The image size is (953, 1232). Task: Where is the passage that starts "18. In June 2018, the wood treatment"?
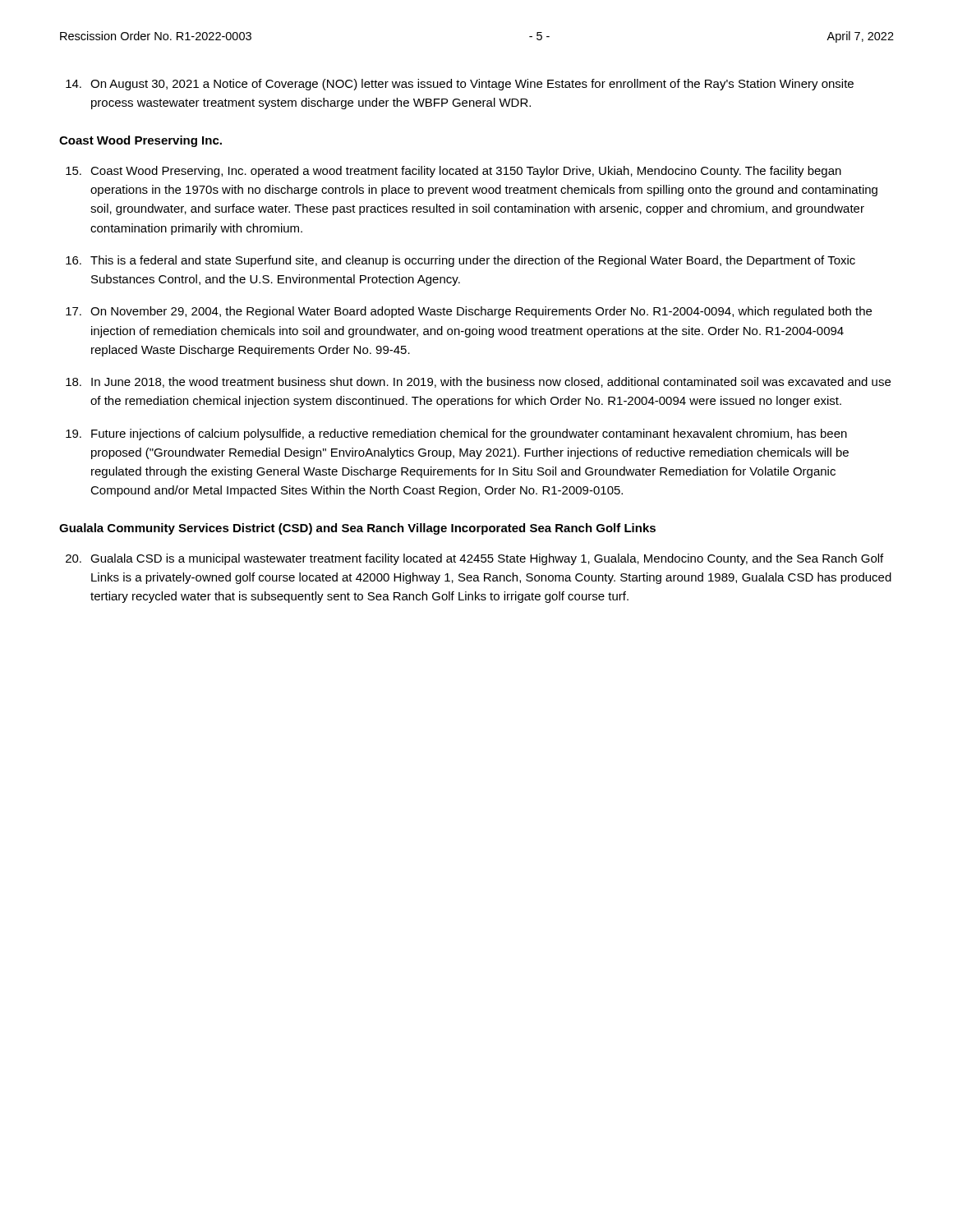[476, 391]
